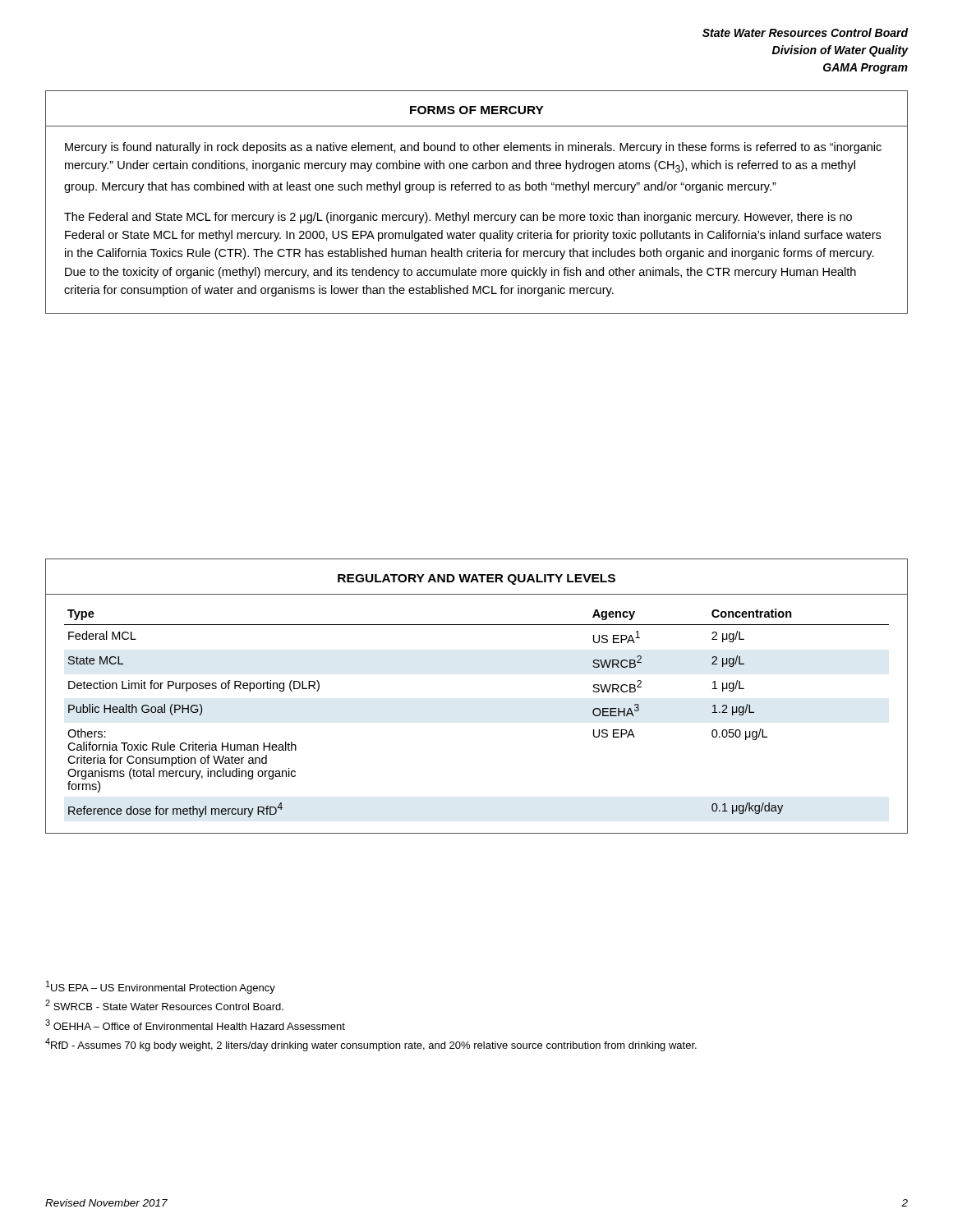Click on the footnote that says "1US EPA –"
Viewport: 953px width, 1232px height.
click(161, 987)
